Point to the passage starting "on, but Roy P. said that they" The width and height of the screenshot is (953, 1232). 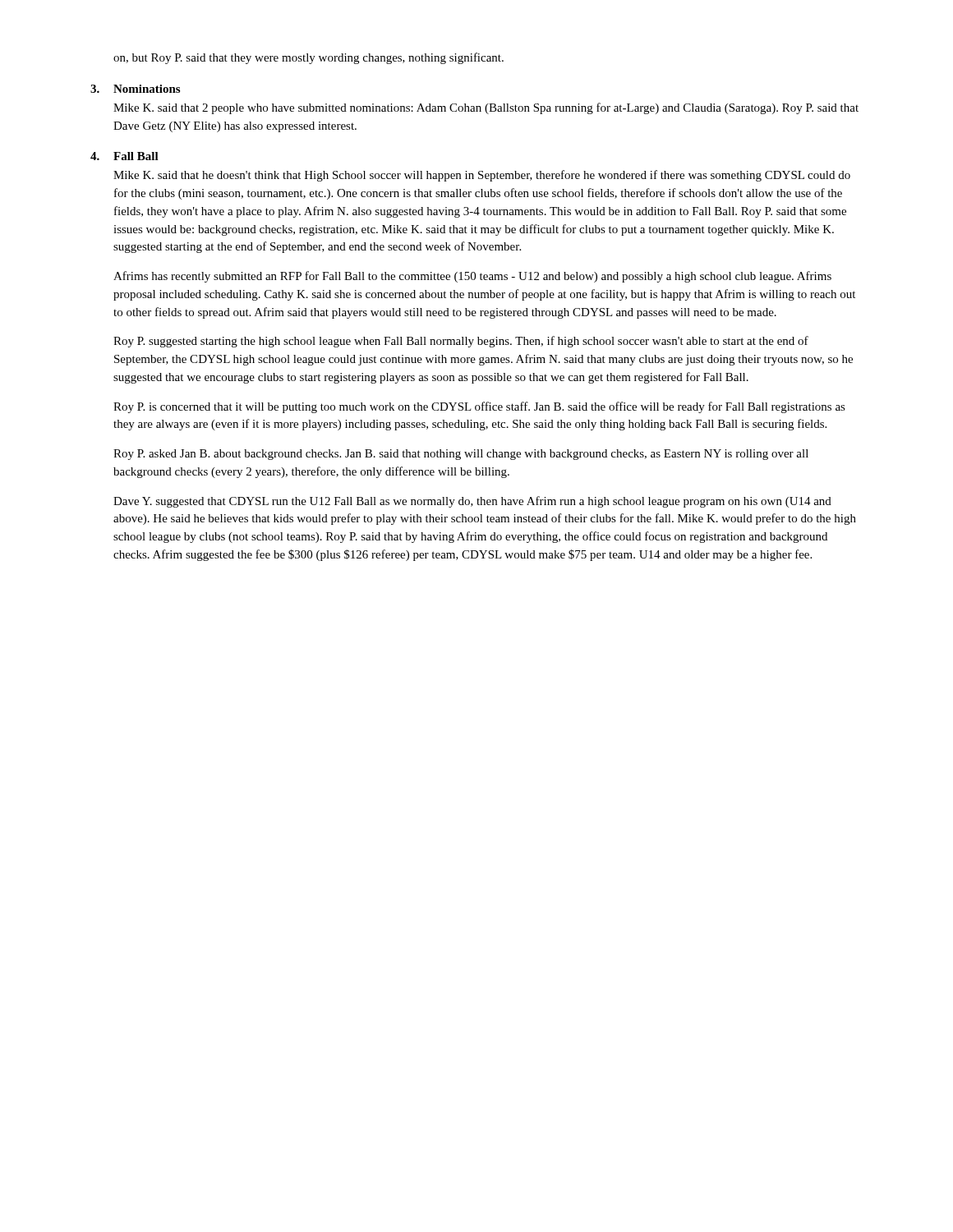[309, 57]
